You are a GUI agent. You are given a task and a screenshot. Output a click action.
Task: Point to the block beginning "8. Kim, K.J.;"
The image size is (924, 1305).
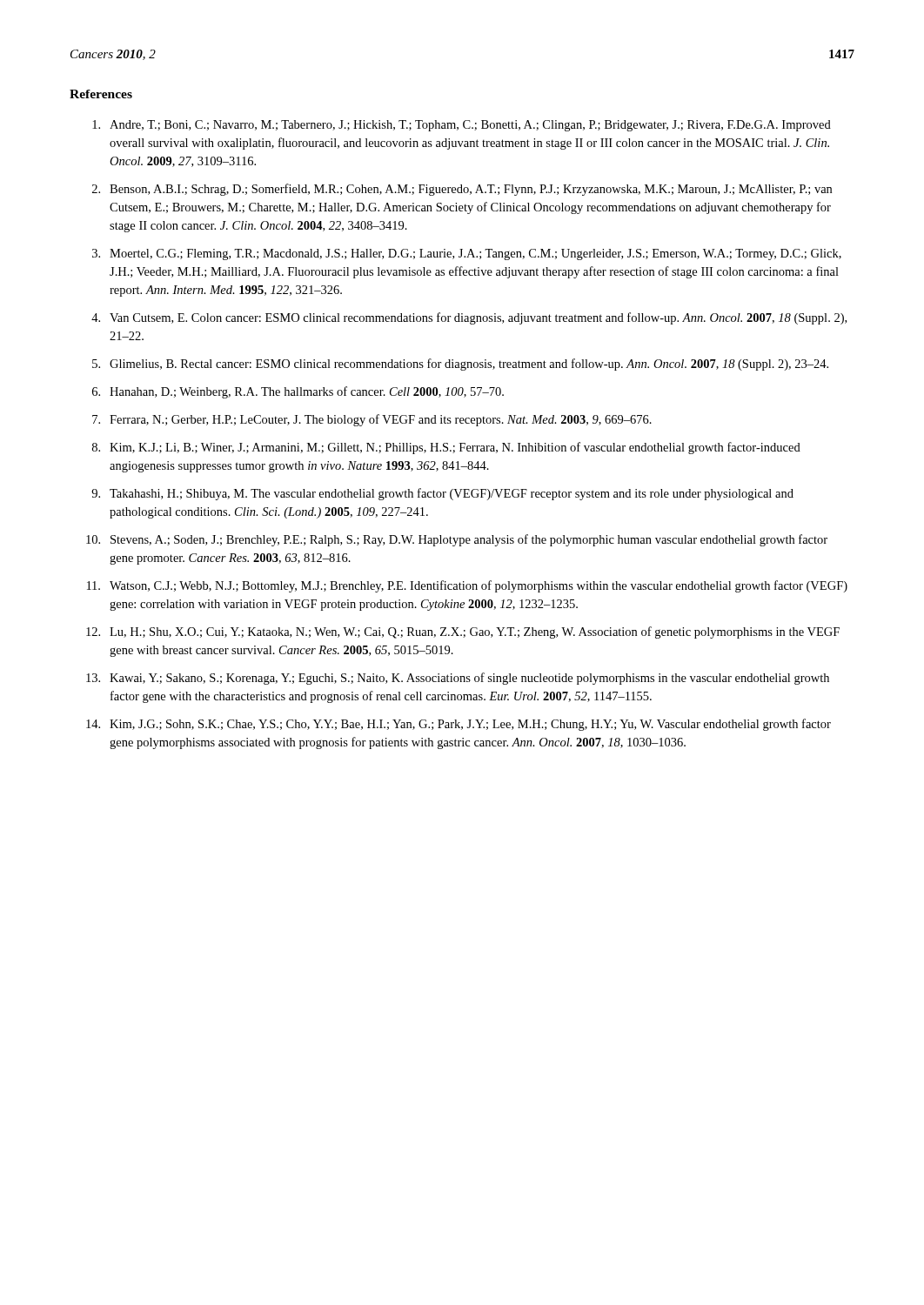(x=462, y=457)
